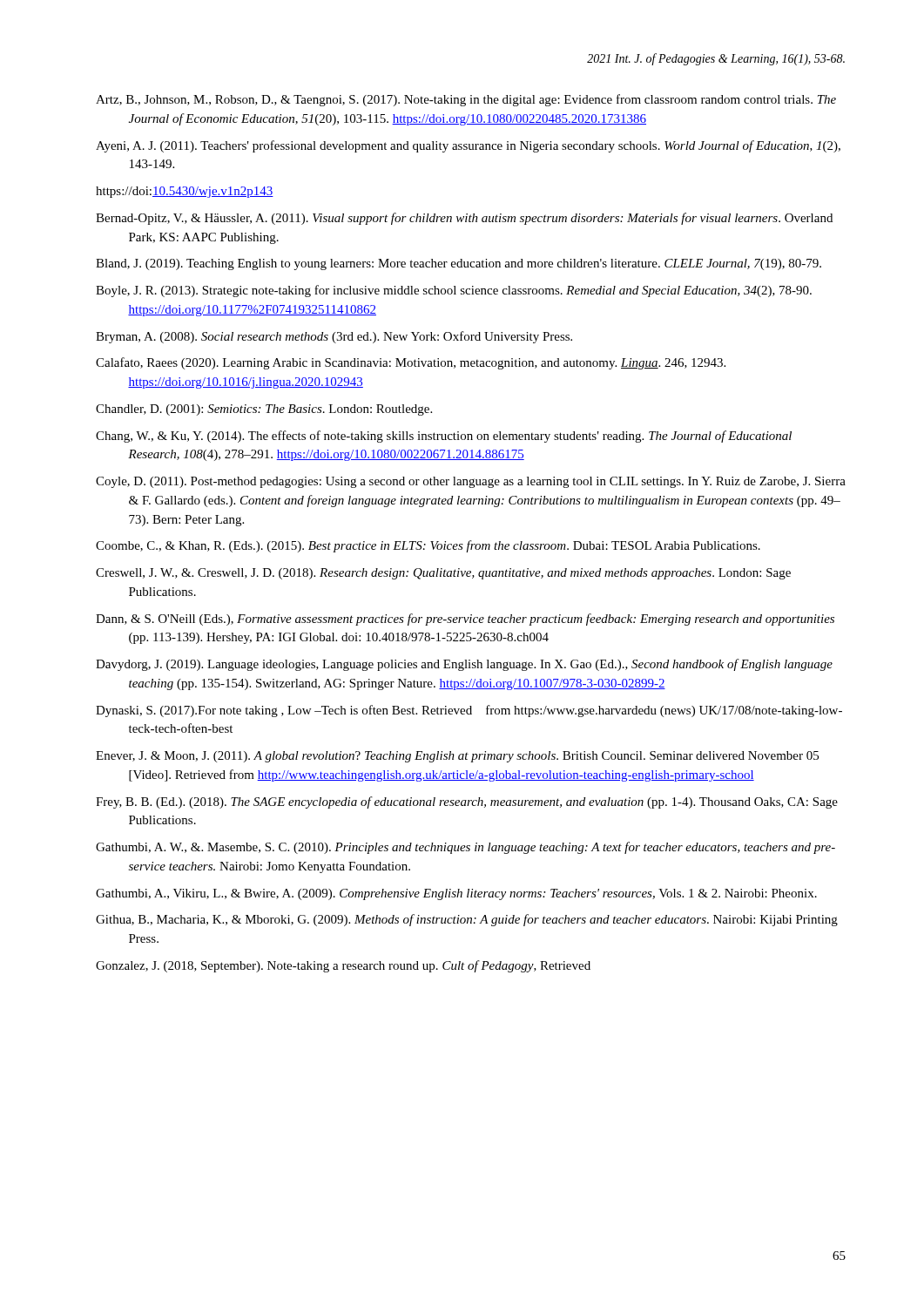This screenshot has height=1307, width=924.
Task: Locate the list item with the text "Gonzalez, J. (2018, September). Note-taking a research round"
Action: [x=343, y=965]
